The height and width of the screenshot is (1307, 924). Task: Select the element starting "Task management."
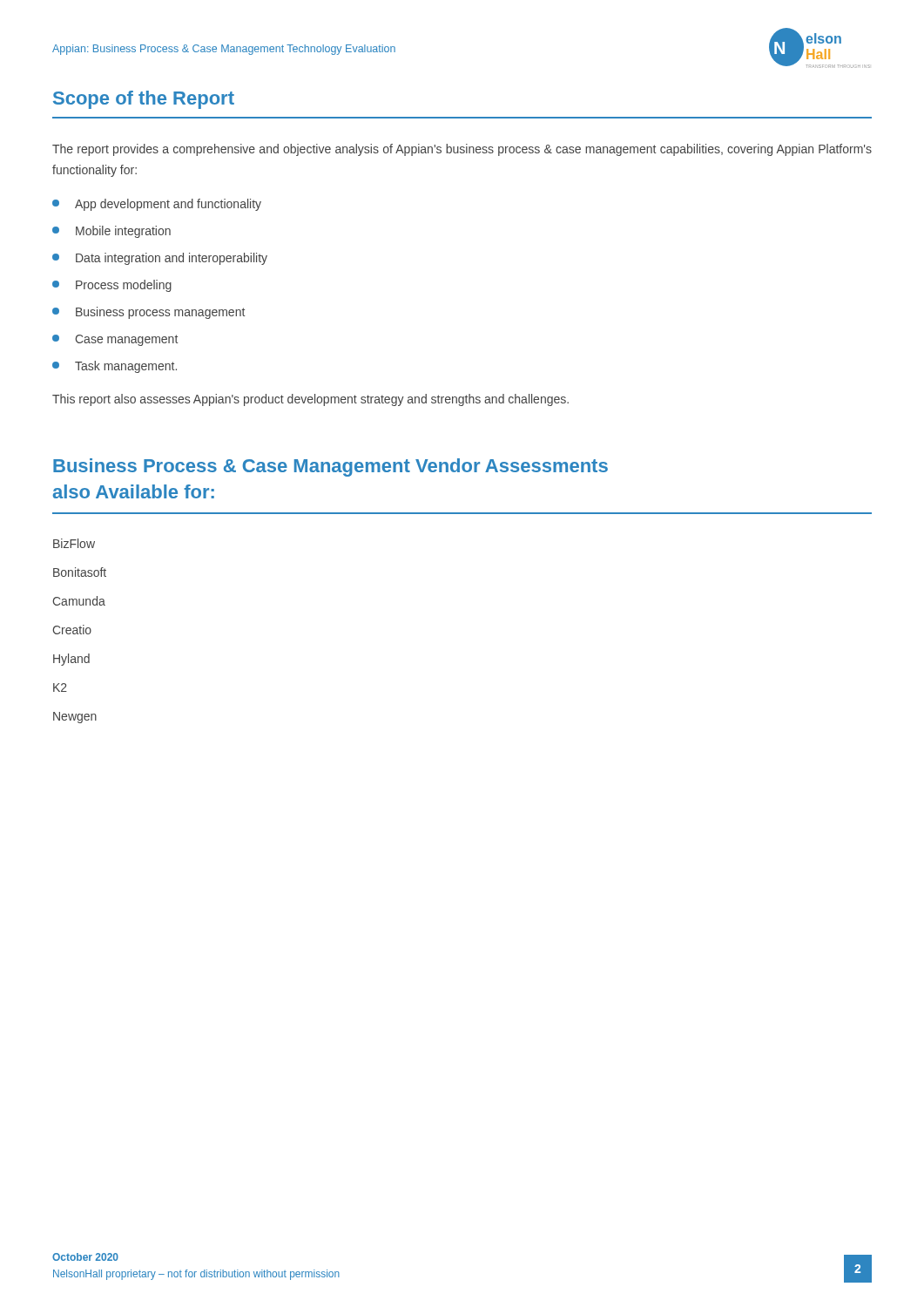click(115, 366)
